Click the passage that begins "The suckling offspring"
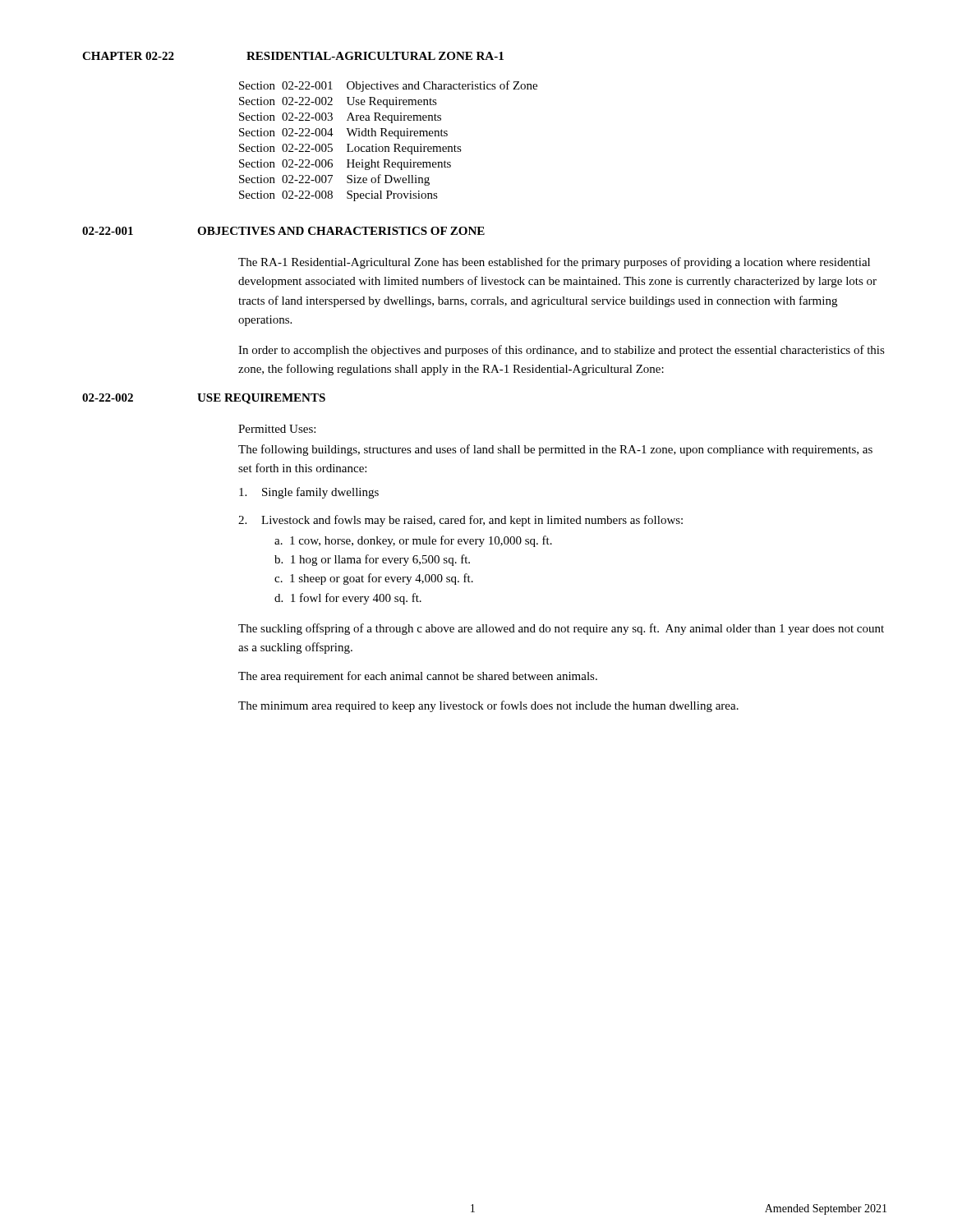Image resolution: width=953 pixels, height=1232 pixels. (561, 638)
